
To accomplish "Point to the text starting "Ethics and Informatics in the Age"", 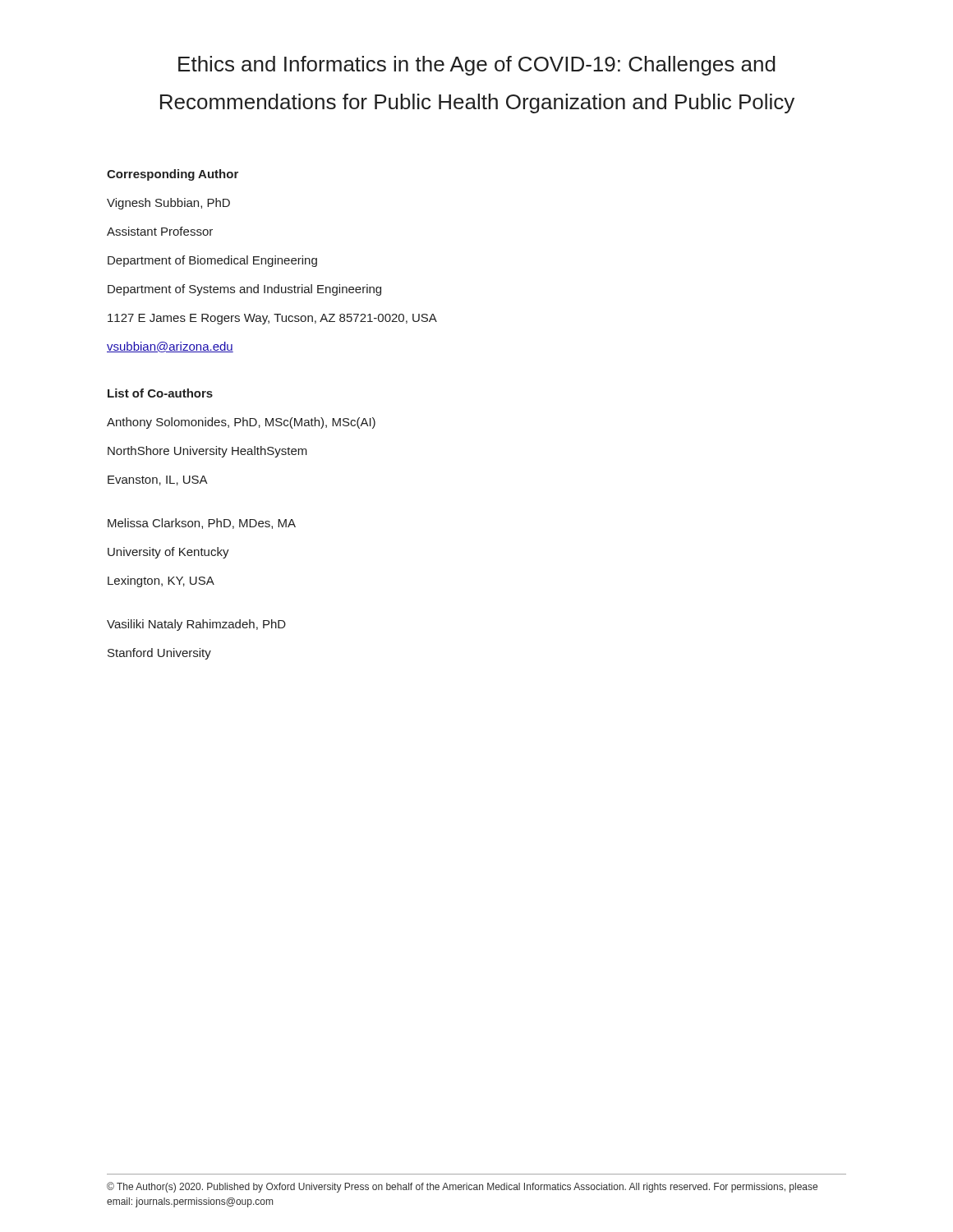I will 476,83.
